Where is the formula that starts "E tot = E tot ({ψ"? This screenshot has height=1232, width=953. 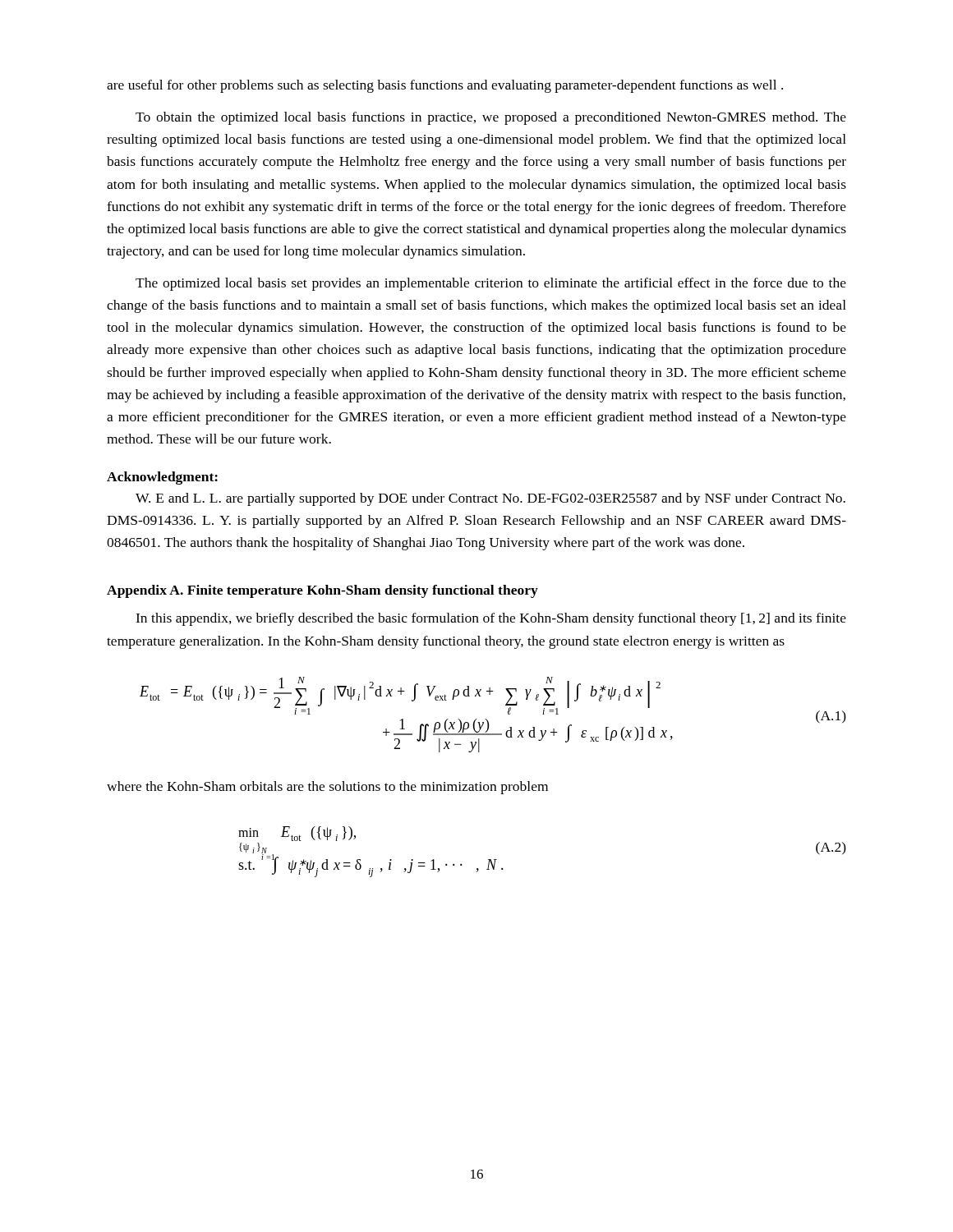point(476,715)
